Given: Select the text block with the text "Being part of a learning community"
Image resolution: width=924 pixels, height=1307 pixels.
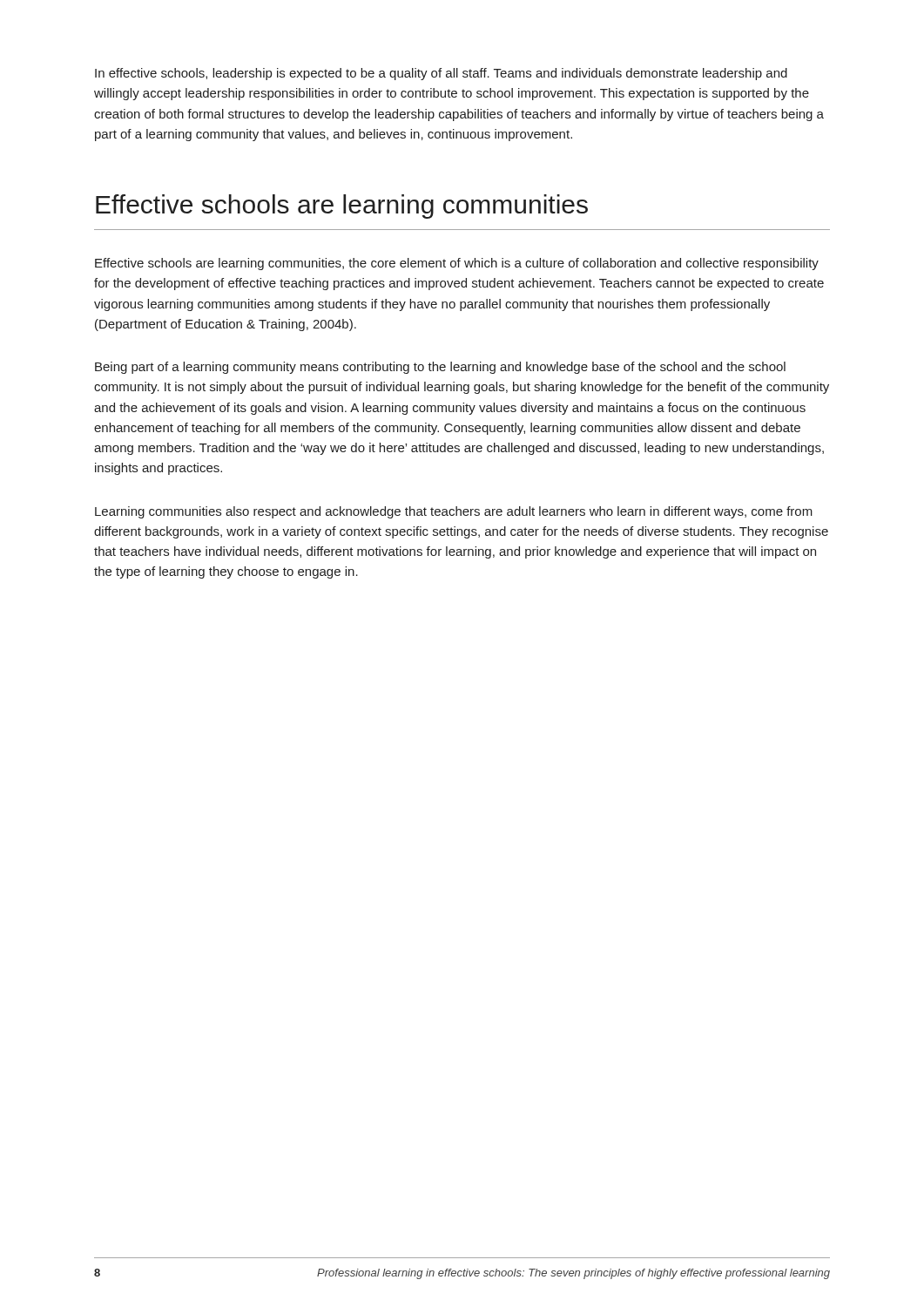Looking at the screenshot, I should [x=462, y=417].
